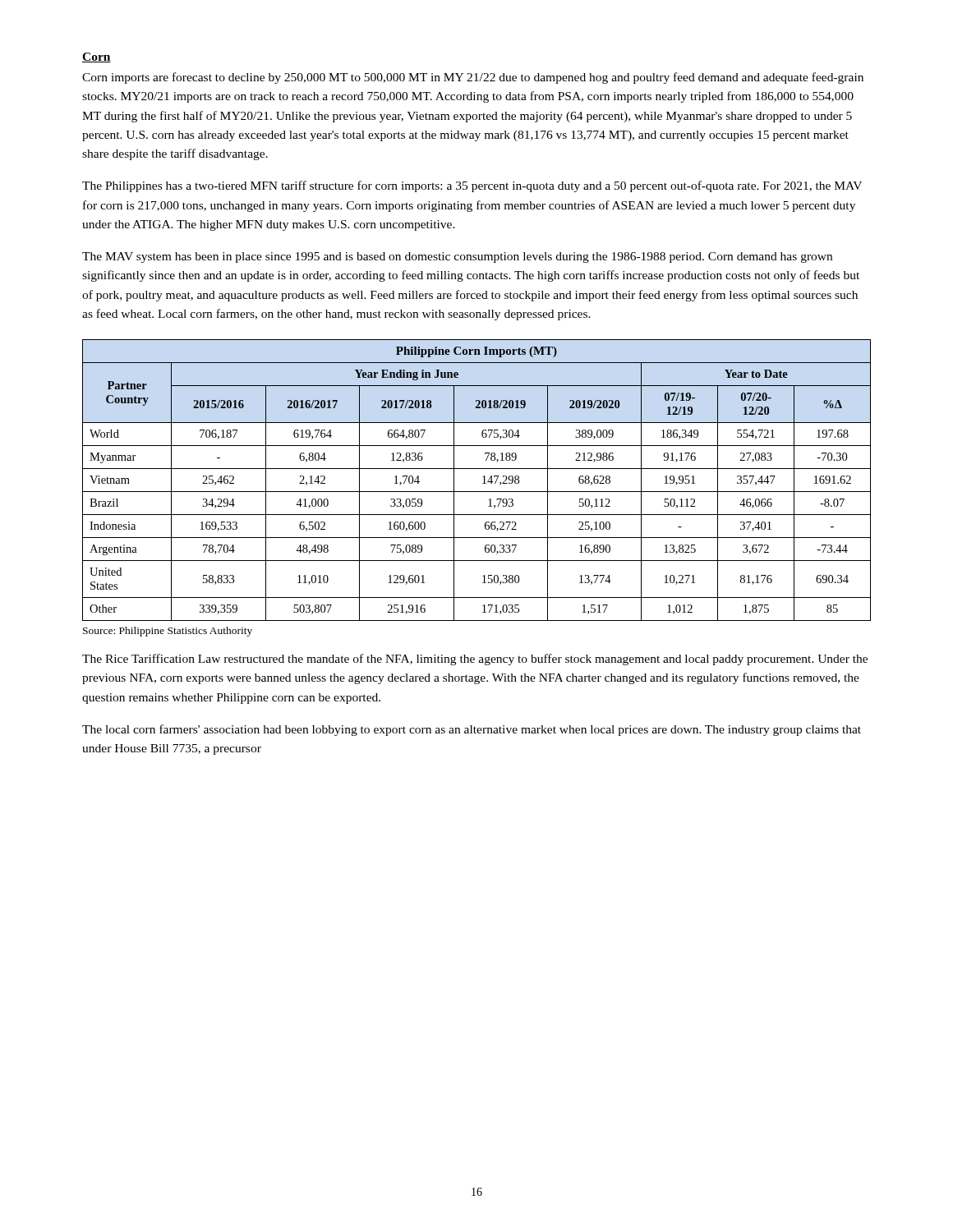Viewport: 953px width, 1232px height.
Task: Navigate to the region starting "The local corn"
Action: (x=472, y=738)
